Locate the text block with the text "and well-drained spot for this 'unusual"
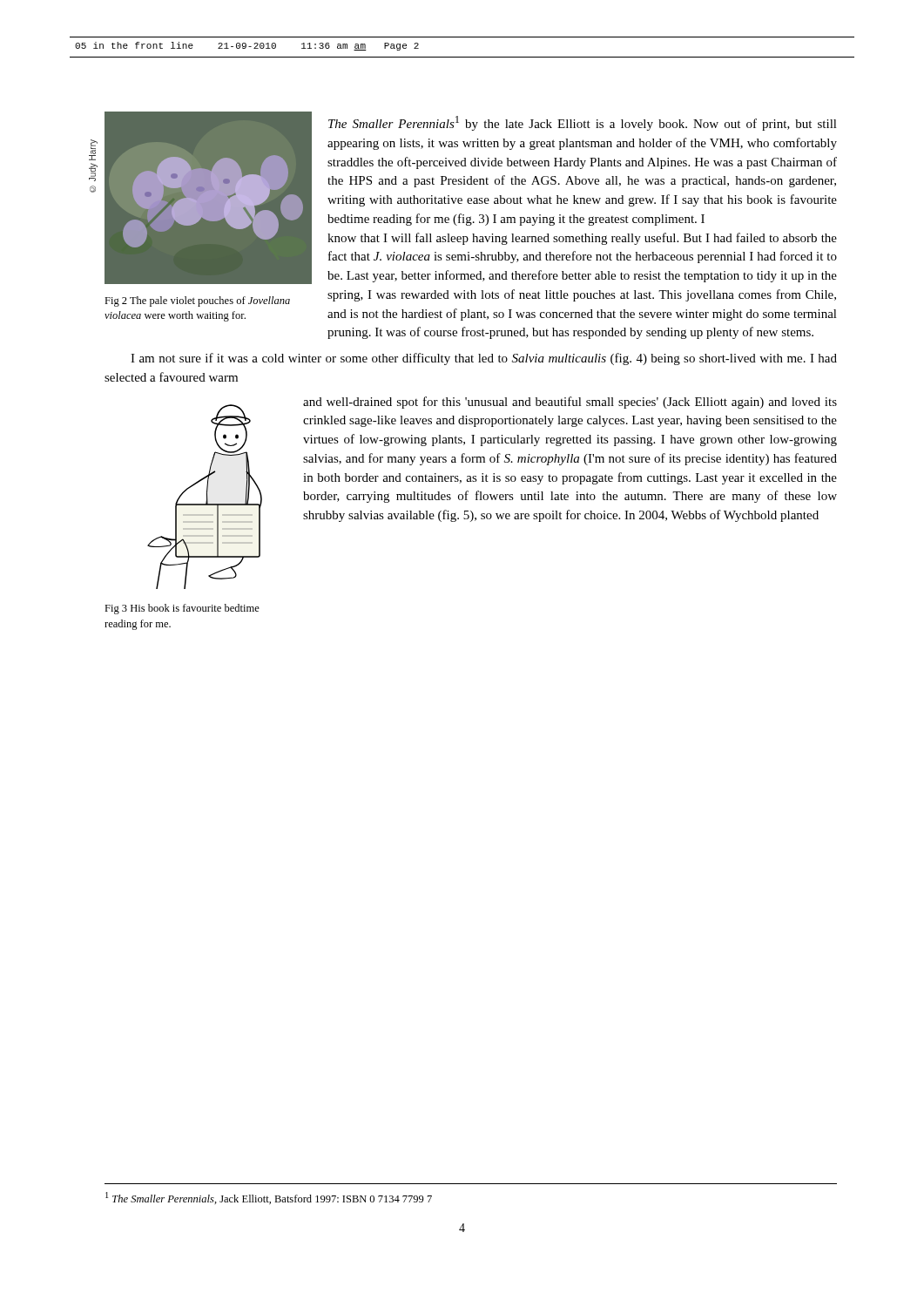The width and height of the screenshot is (924, 1307). (x=570, y=458)
